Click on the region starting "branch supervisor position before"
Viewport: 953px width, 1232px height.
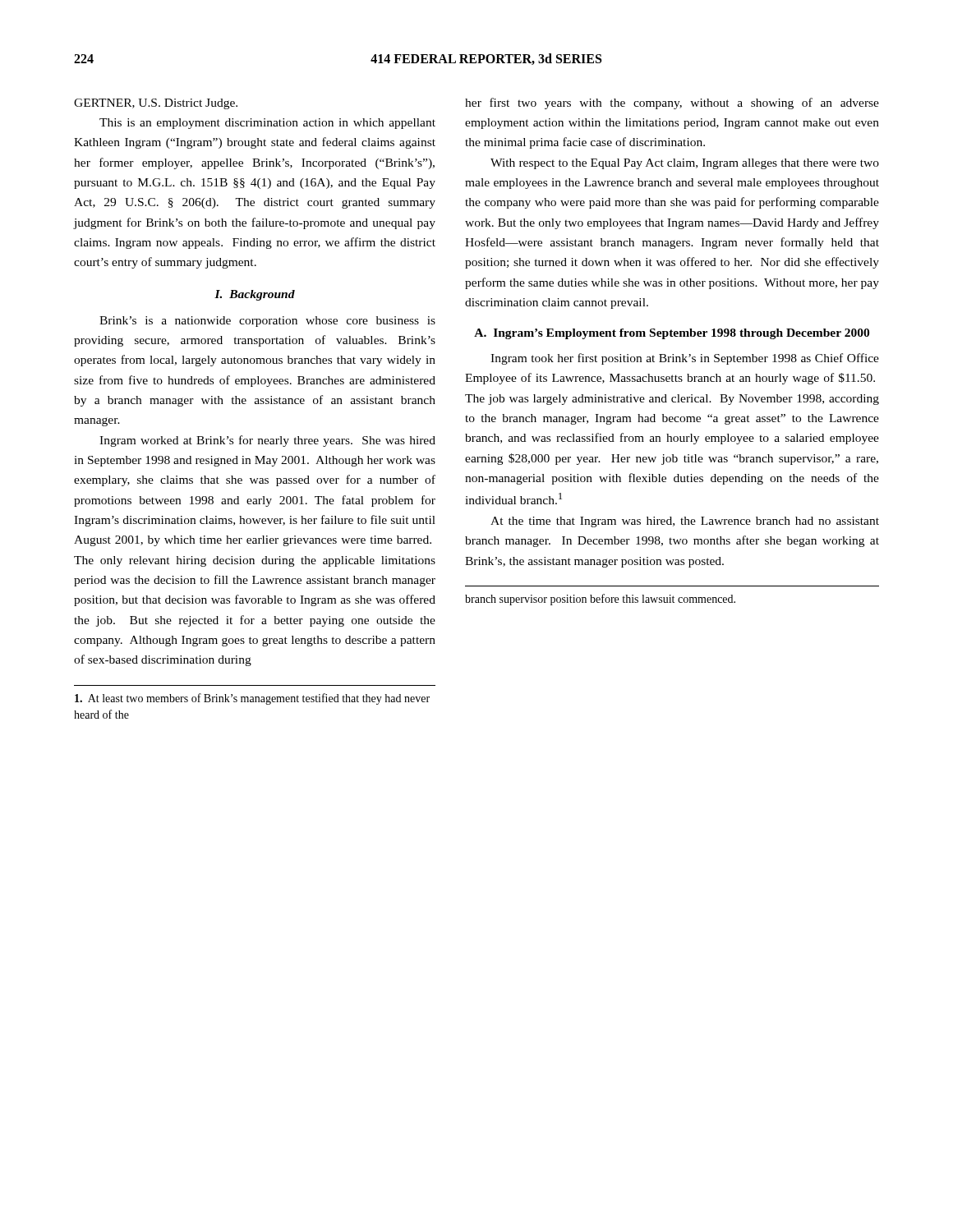(672, 600)
